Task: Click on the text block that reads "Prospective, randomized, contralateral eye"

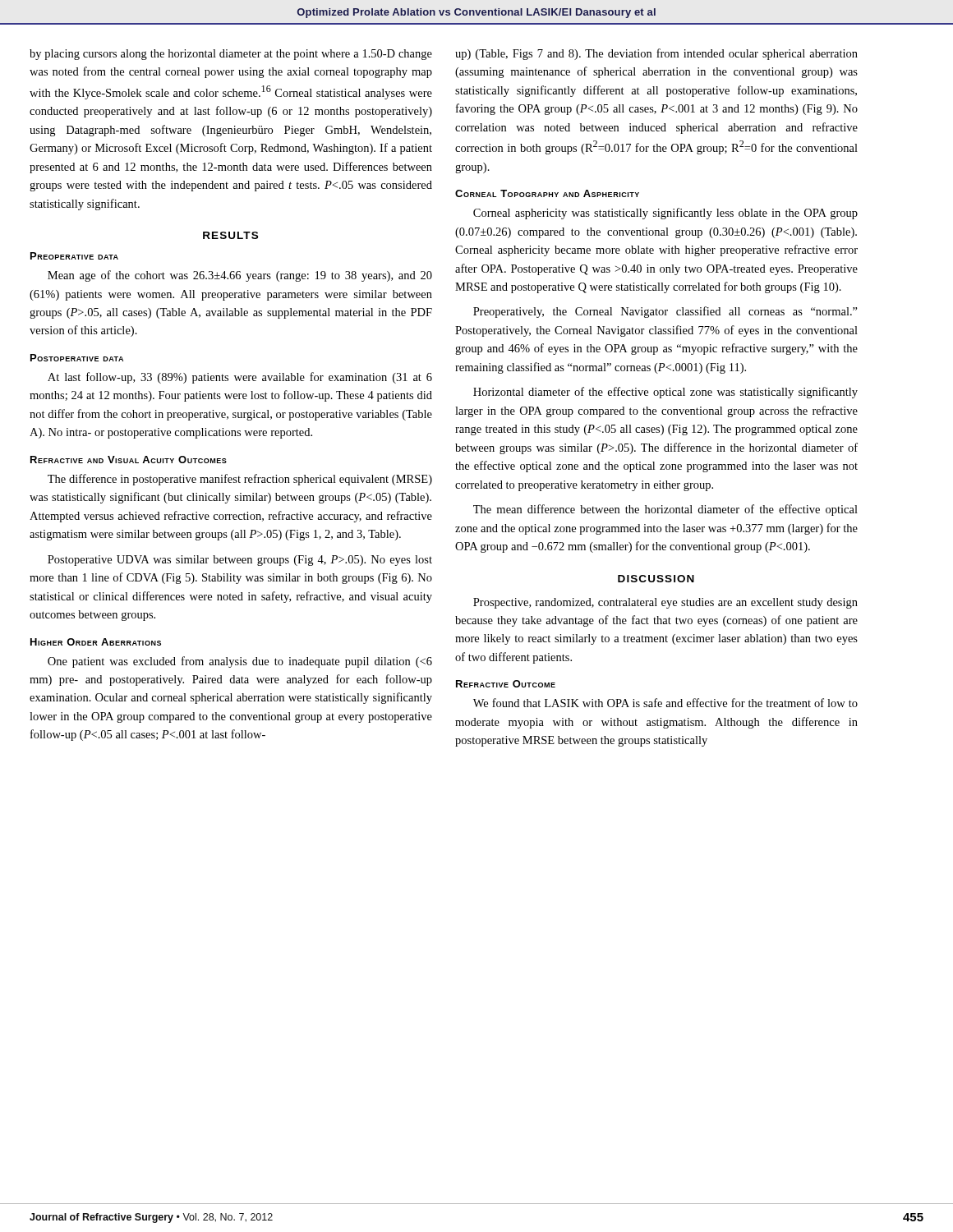Action: [656, 629]
